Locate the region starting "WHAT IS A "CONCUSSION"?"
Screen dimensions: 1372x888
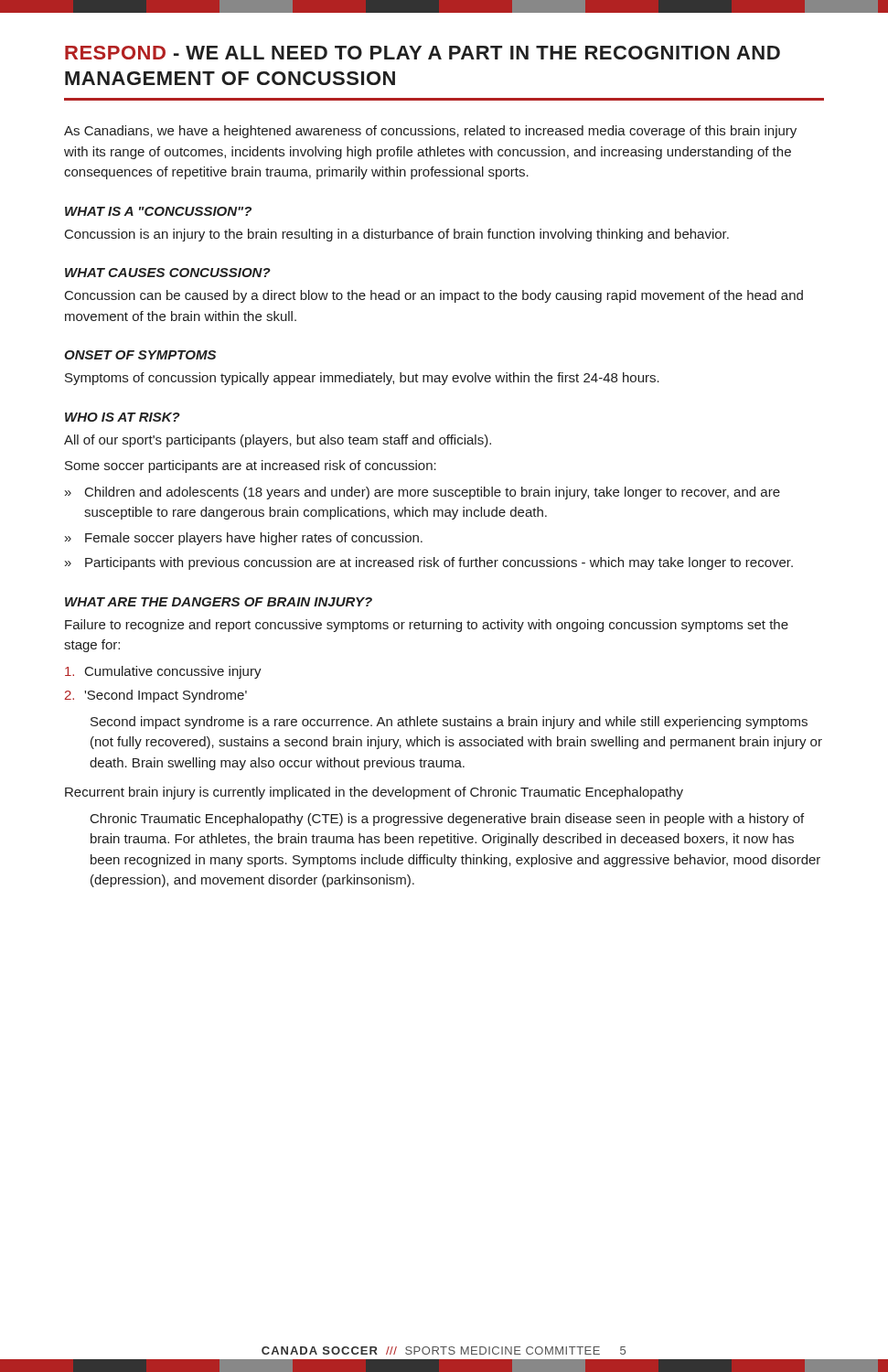(x=158, y=210)
